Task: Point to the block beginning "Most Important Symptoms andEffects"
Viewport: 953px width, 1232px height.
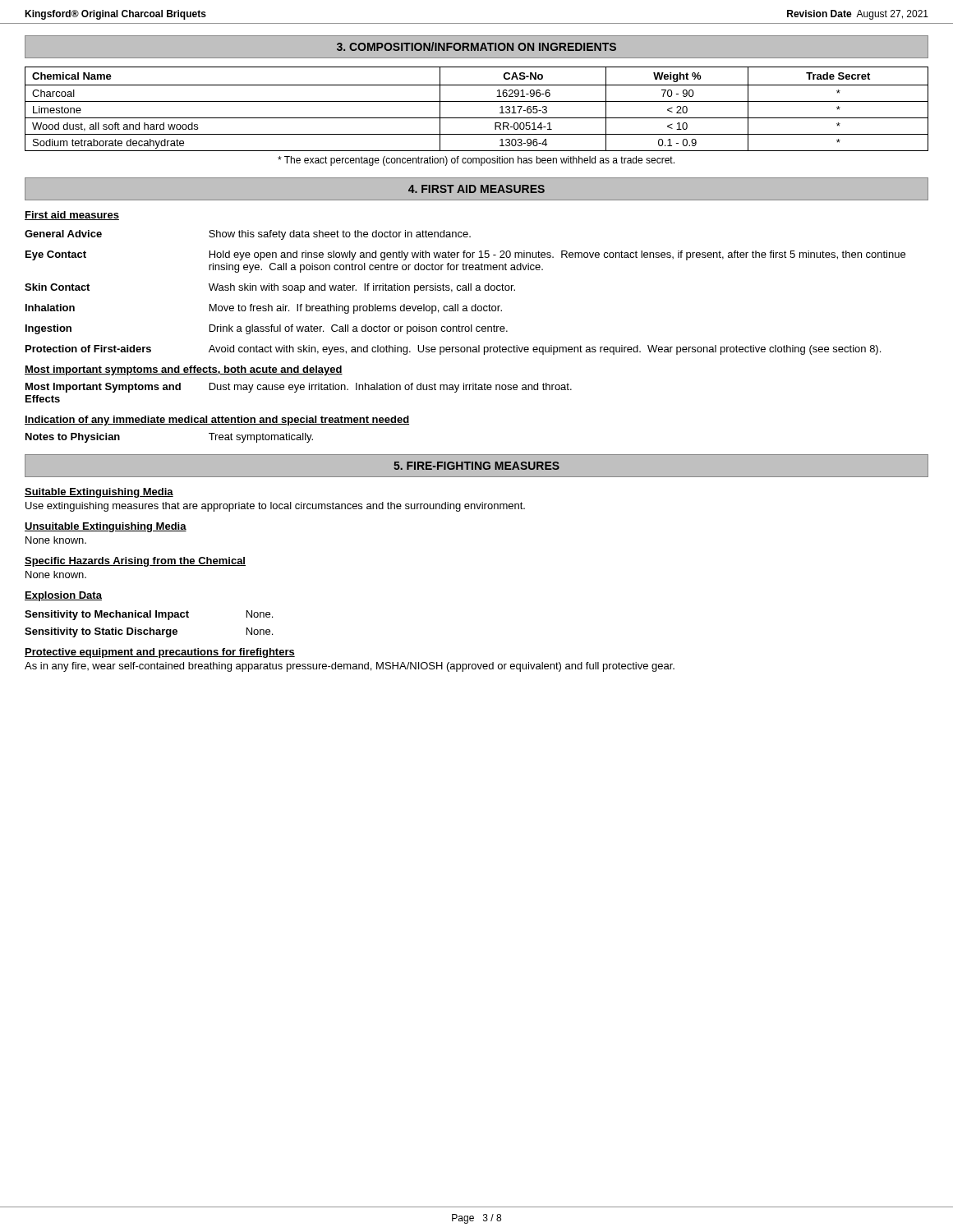Action: (x=475, y=393)
